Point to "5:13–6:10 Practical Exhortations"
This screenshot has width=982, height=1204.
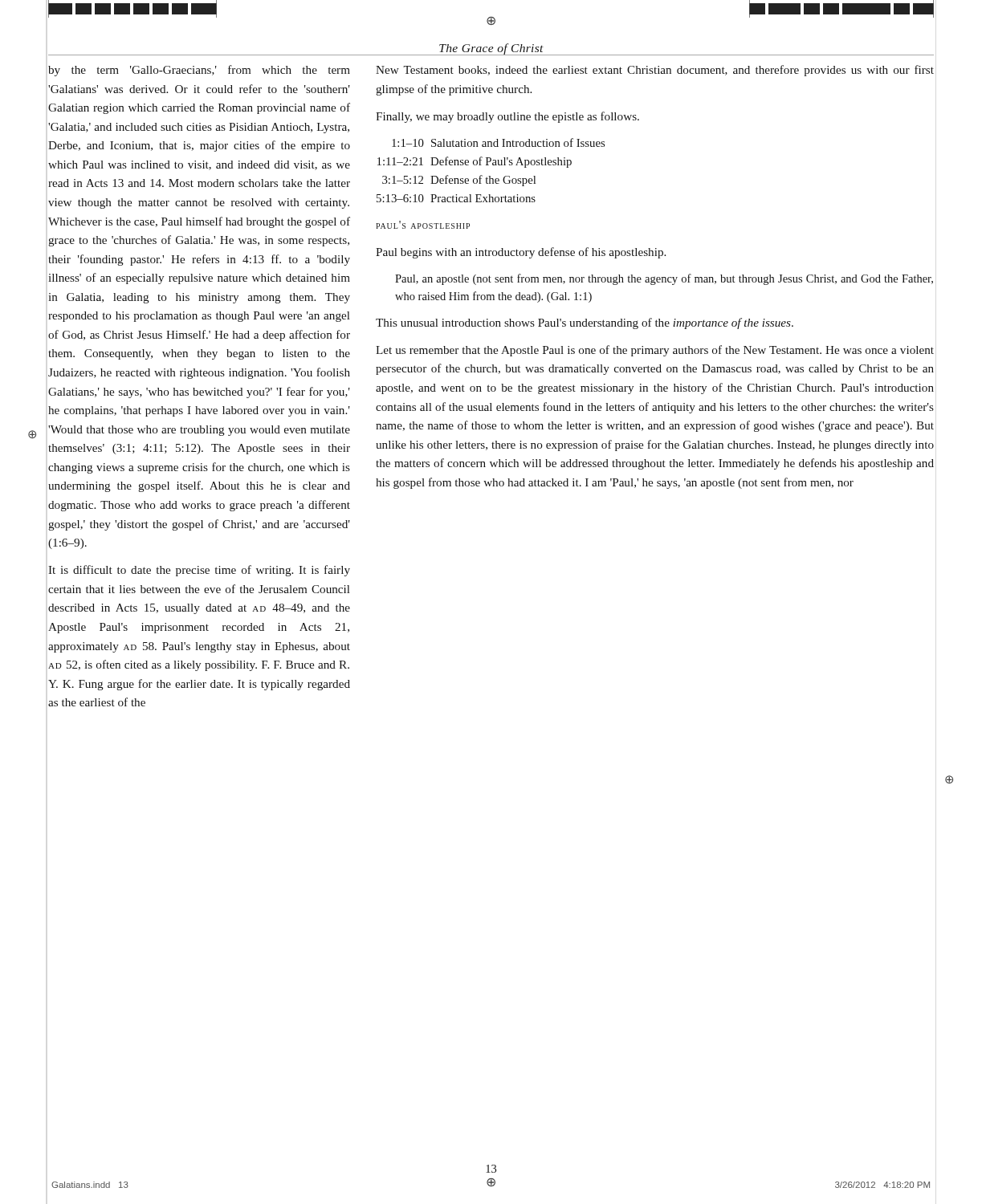pos(456,198)
